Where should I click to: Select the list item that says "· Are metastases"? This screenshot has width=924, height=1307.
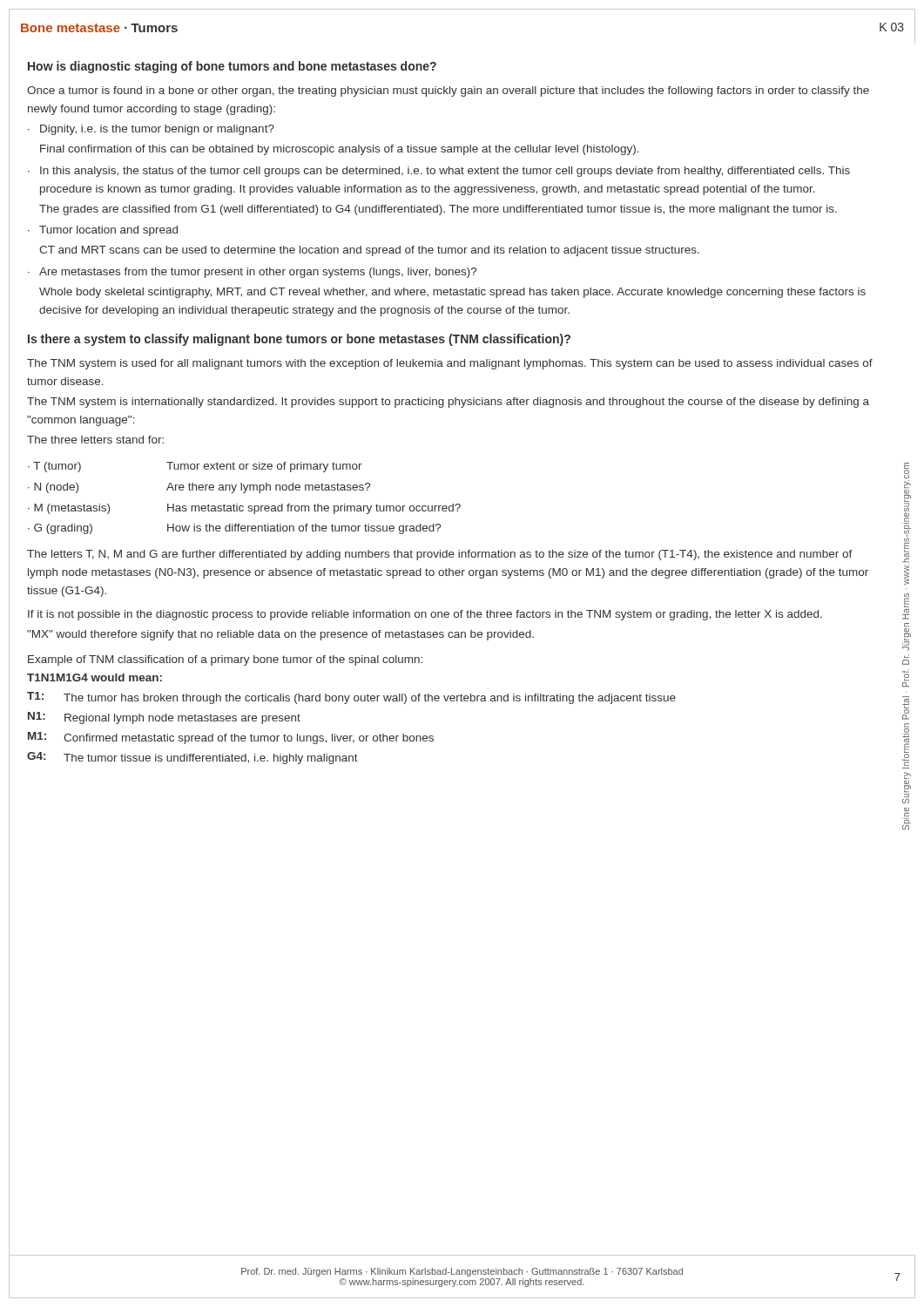click(x=453, y=292)
